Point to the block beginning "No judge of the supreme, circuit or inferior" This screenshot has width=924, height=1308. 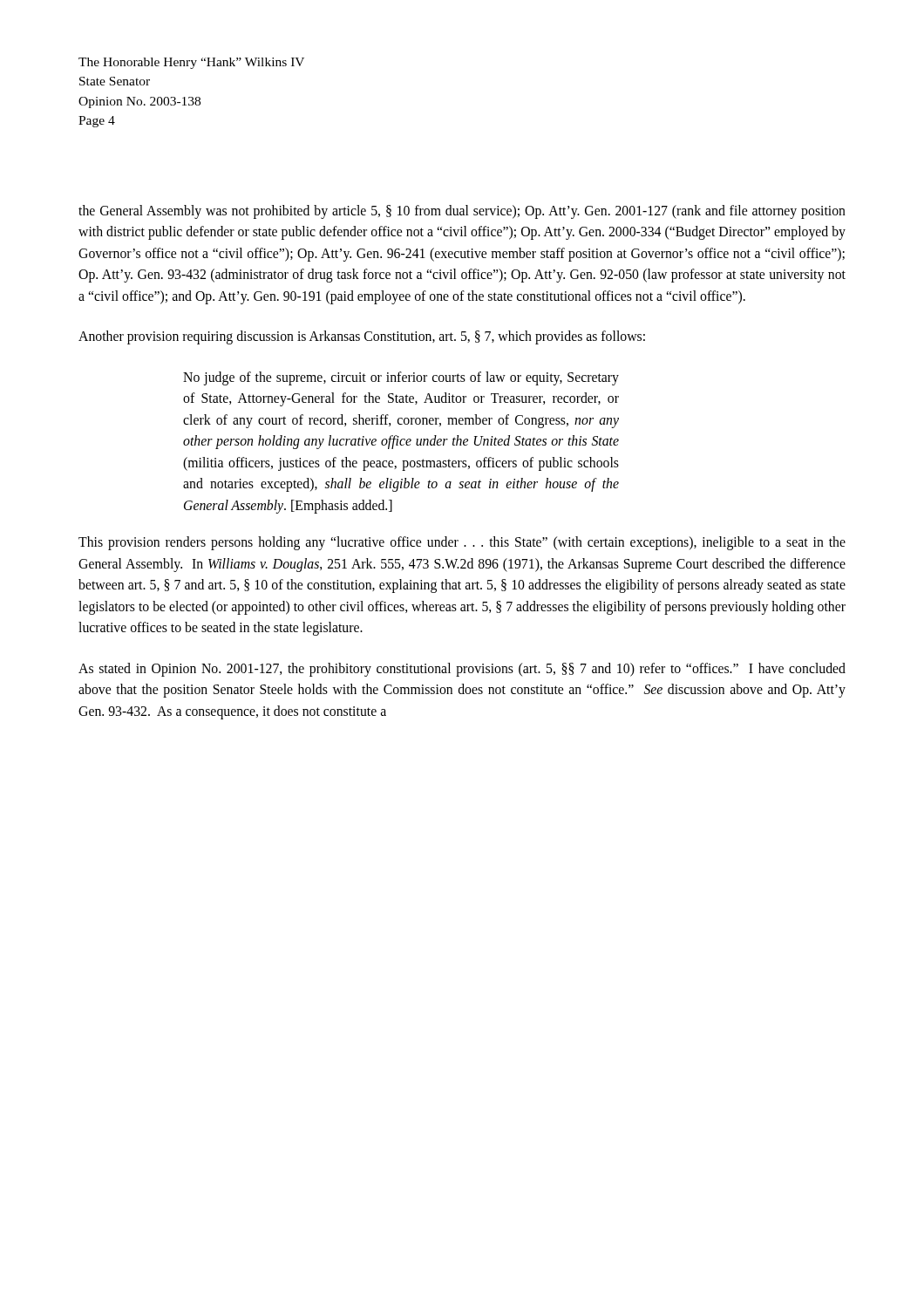click(401, 441)
